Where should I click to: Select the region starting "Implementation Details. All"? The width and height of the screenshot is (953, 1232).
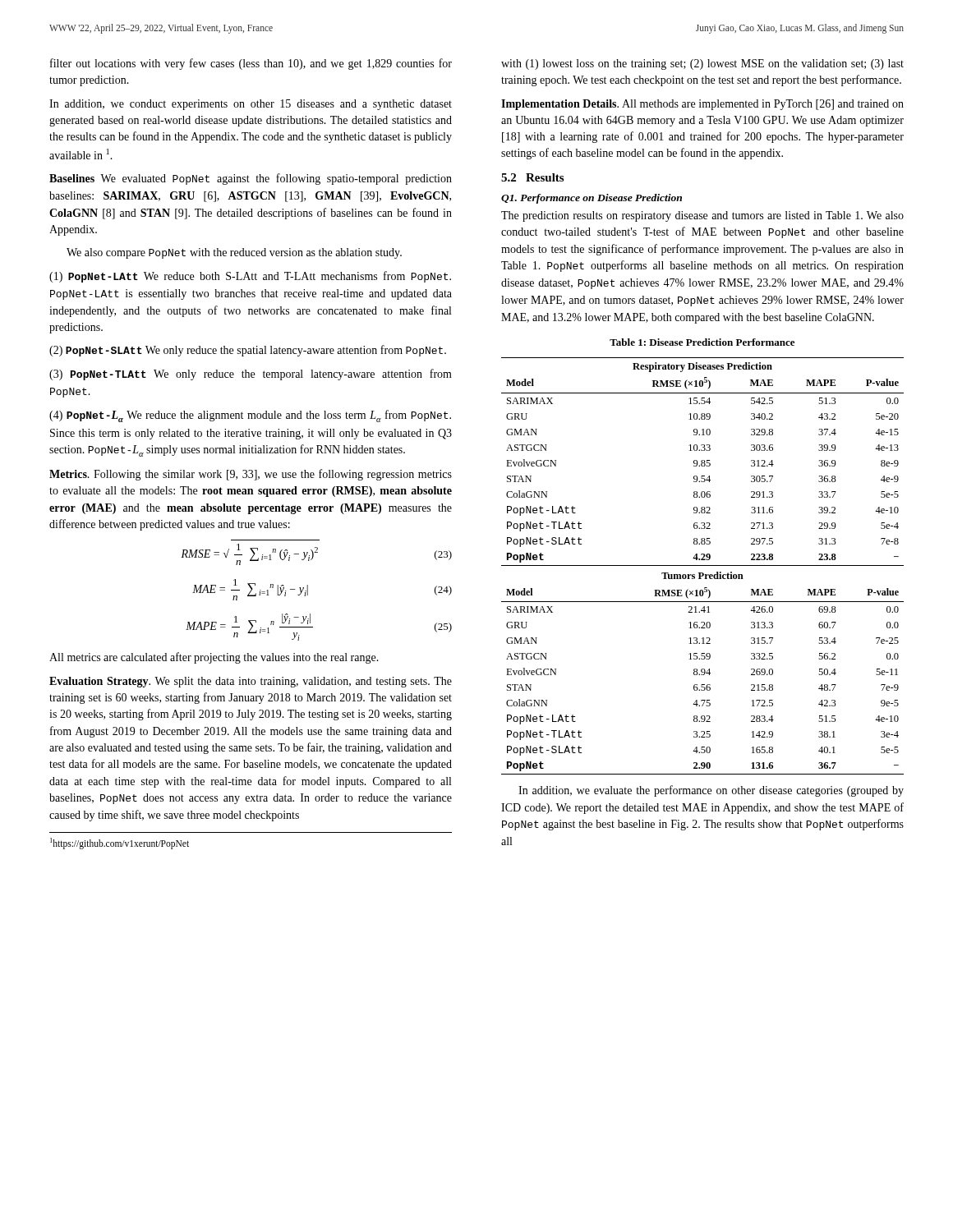(702, 129)
